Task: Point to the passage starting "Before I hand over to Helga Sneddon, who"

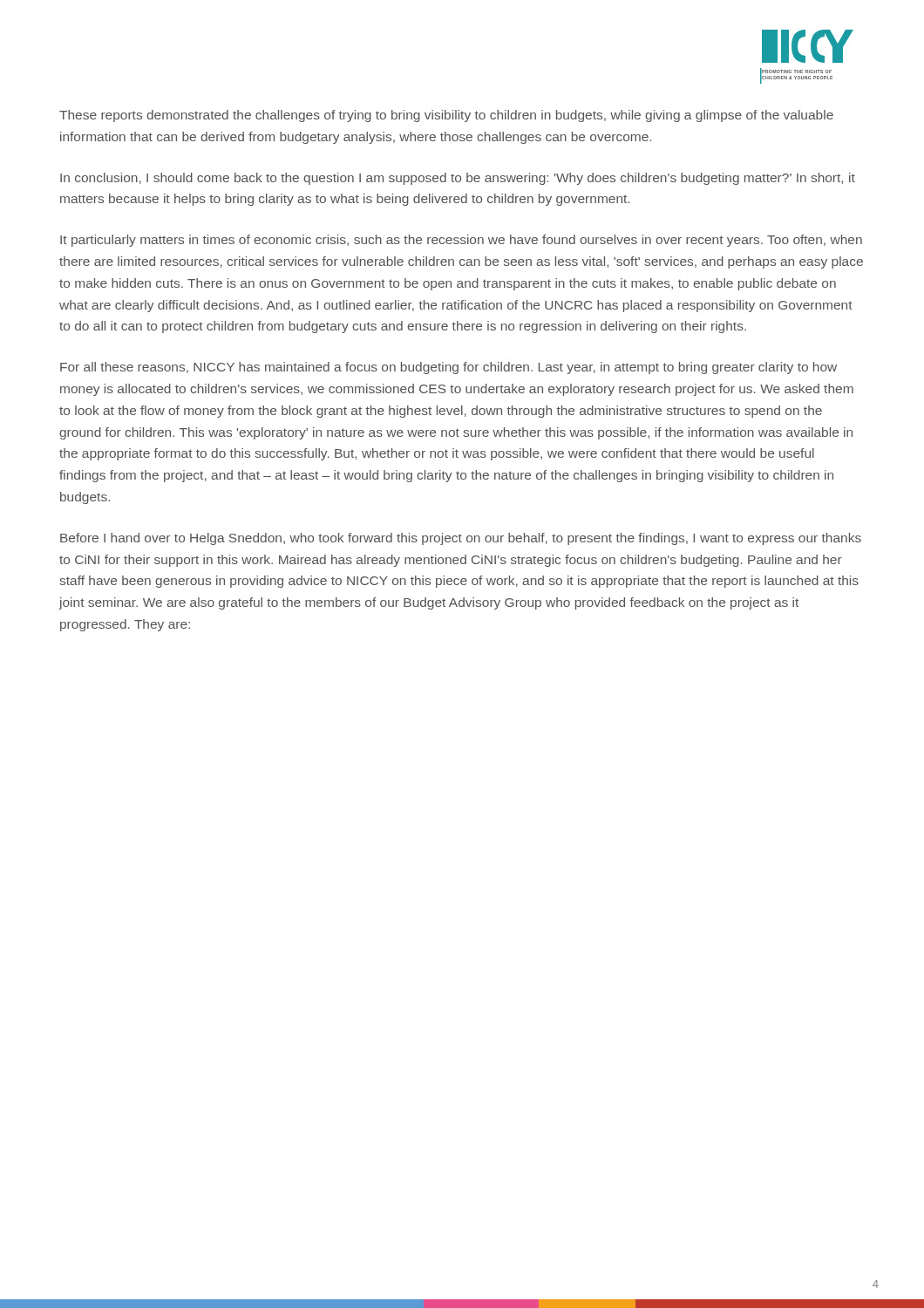Action: (x=460, y=581)
